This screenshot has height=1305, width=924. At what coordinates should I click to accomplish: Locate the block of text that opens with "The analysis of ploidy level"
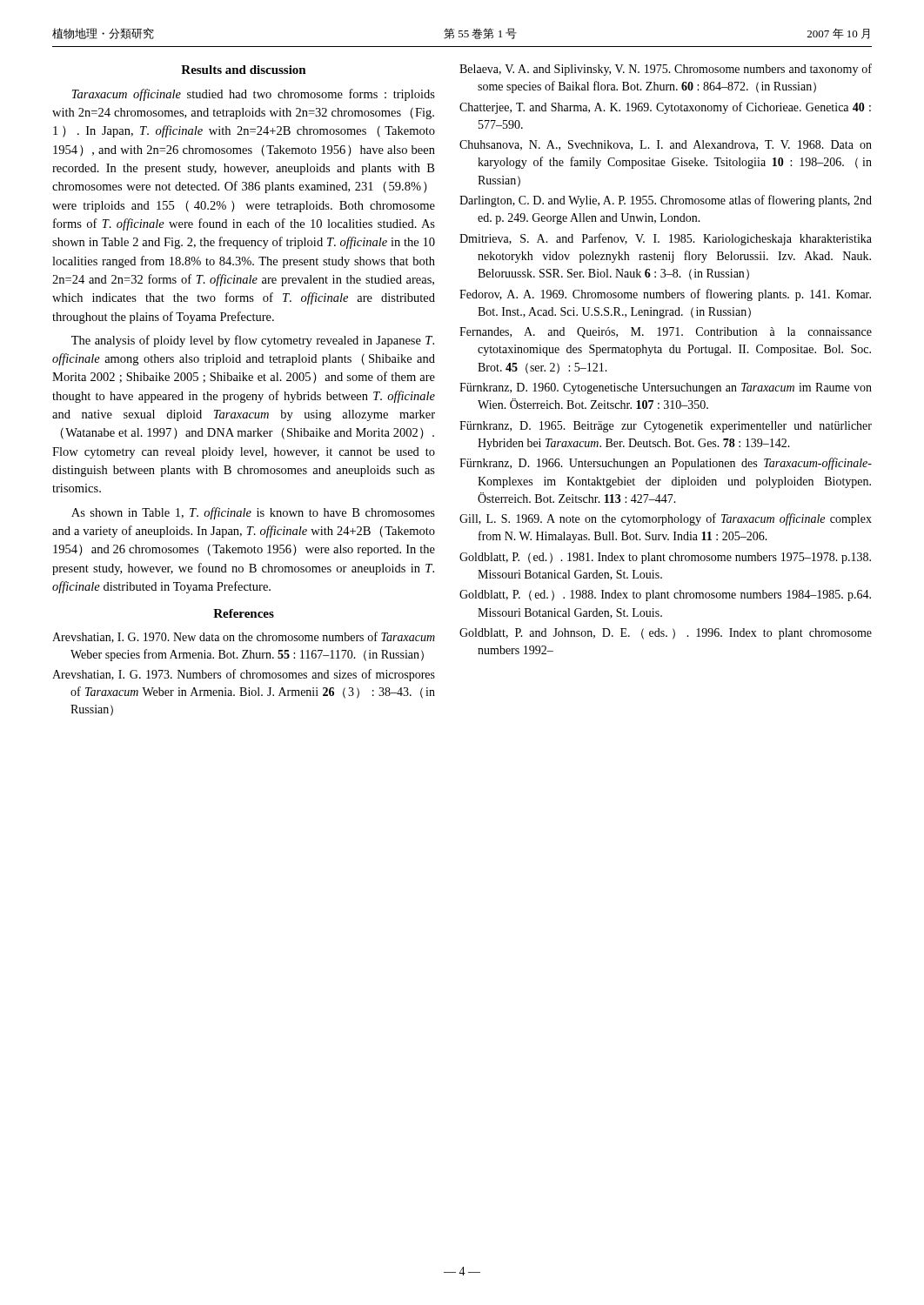point(244,415)
